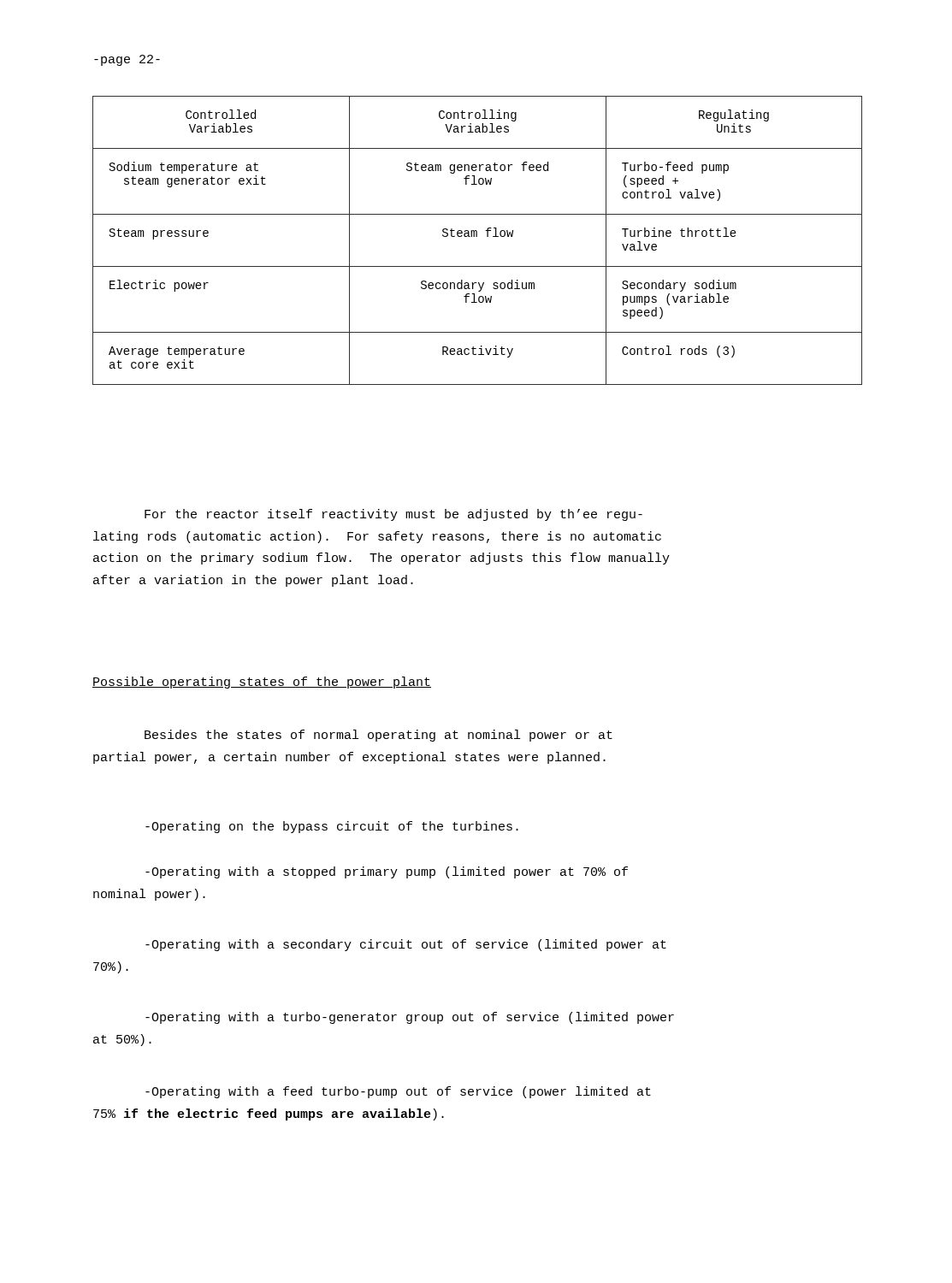Locate the element starting "-Operating with a stopped primary pump (limited"
Viewport: 952px width, 1283px height.
pyautogui.click(x=361, y=884)
